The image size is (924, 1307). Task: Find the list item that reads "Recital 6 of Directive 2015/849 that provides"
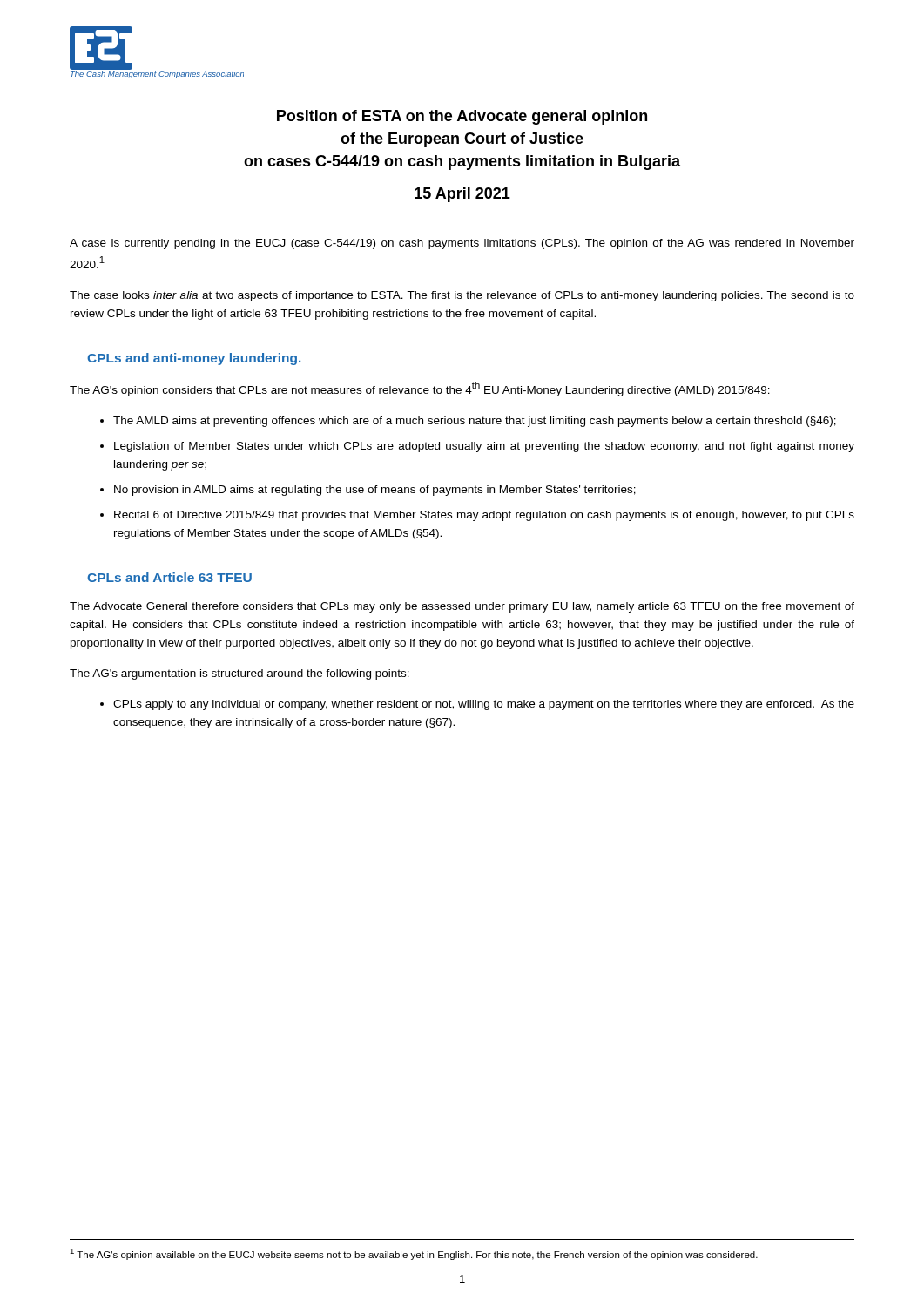(x=484, y=523)
